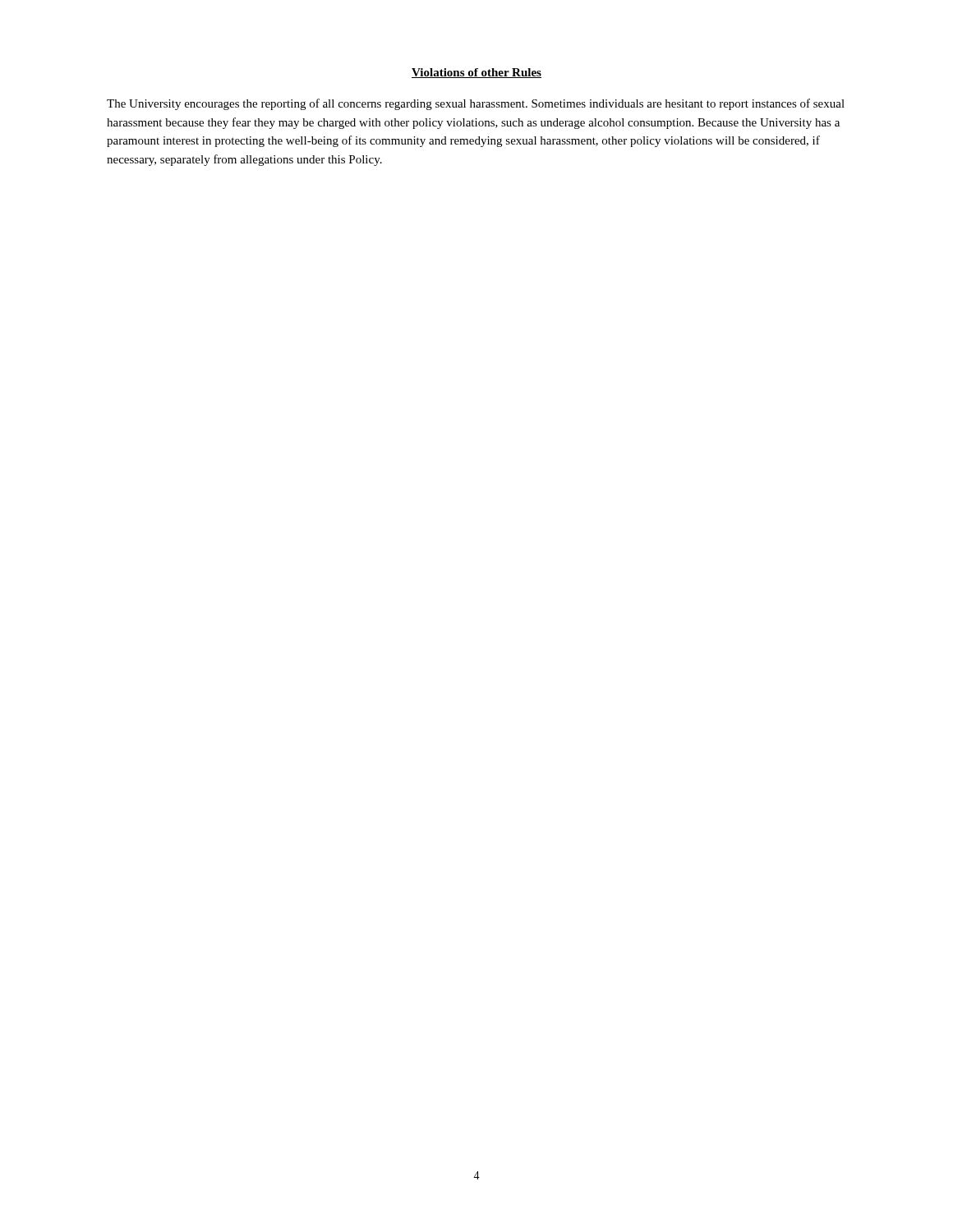Select the text block that says "The University encourages the reporting of all concerns"
This screenshot has height=1232, width=953.
[x=476, y=131]
